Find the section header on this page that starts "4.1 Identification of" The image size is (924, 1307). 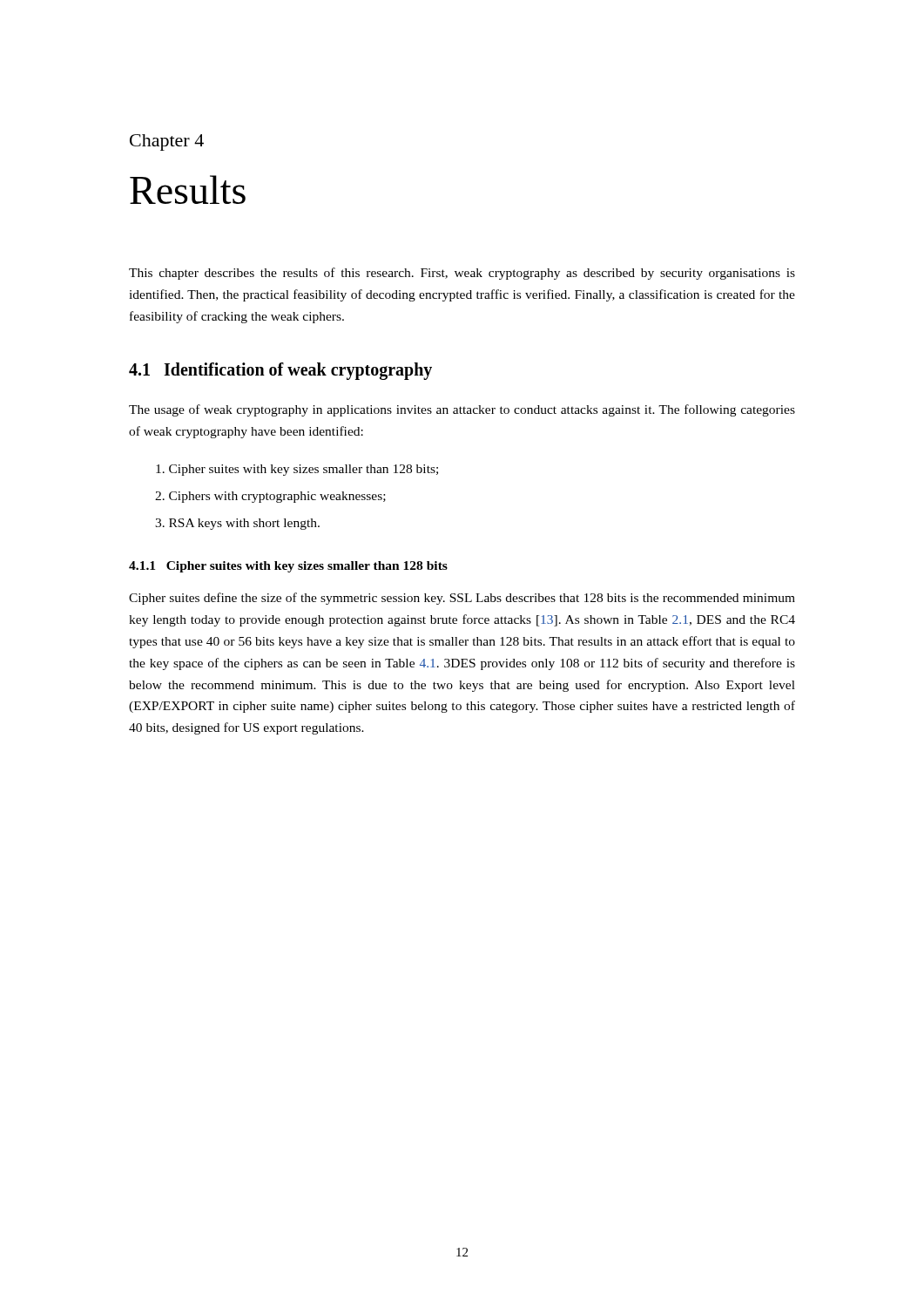click(281, 370)
